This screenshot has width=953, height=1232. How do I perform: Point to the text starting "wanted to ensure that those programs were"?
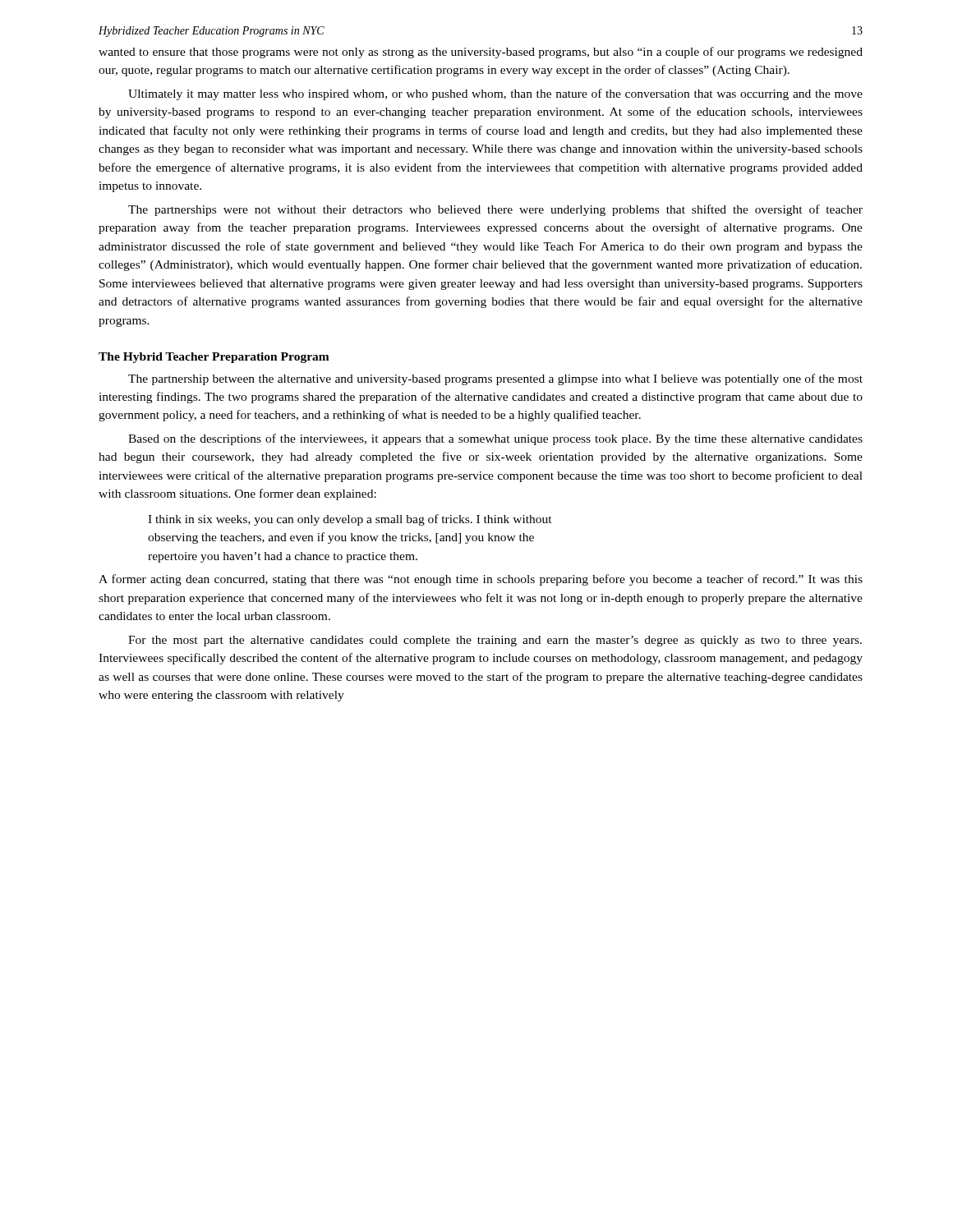tap(481, 61)
